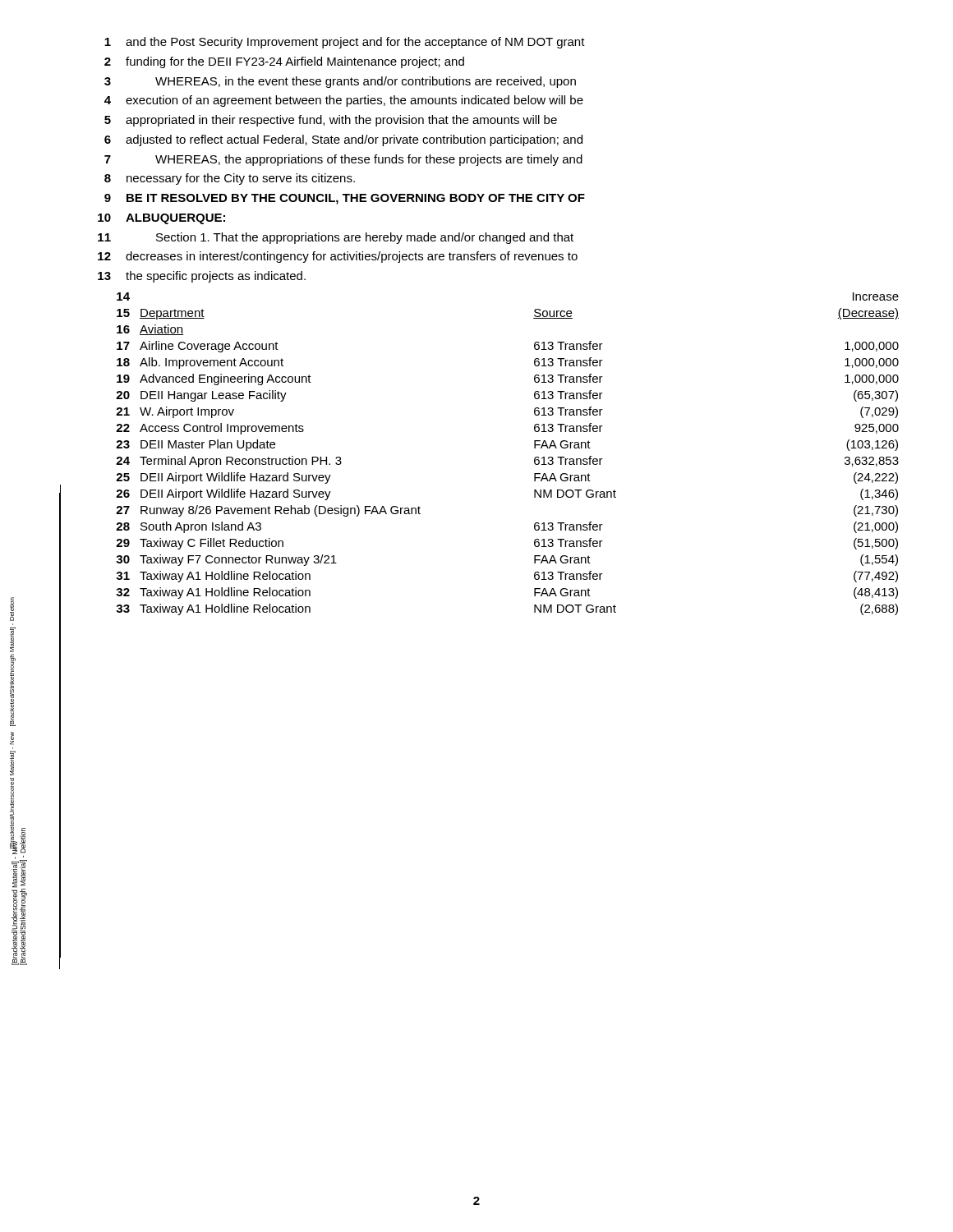Click the passage that begins "9 BE IT RESOLVED BY"

485,198
